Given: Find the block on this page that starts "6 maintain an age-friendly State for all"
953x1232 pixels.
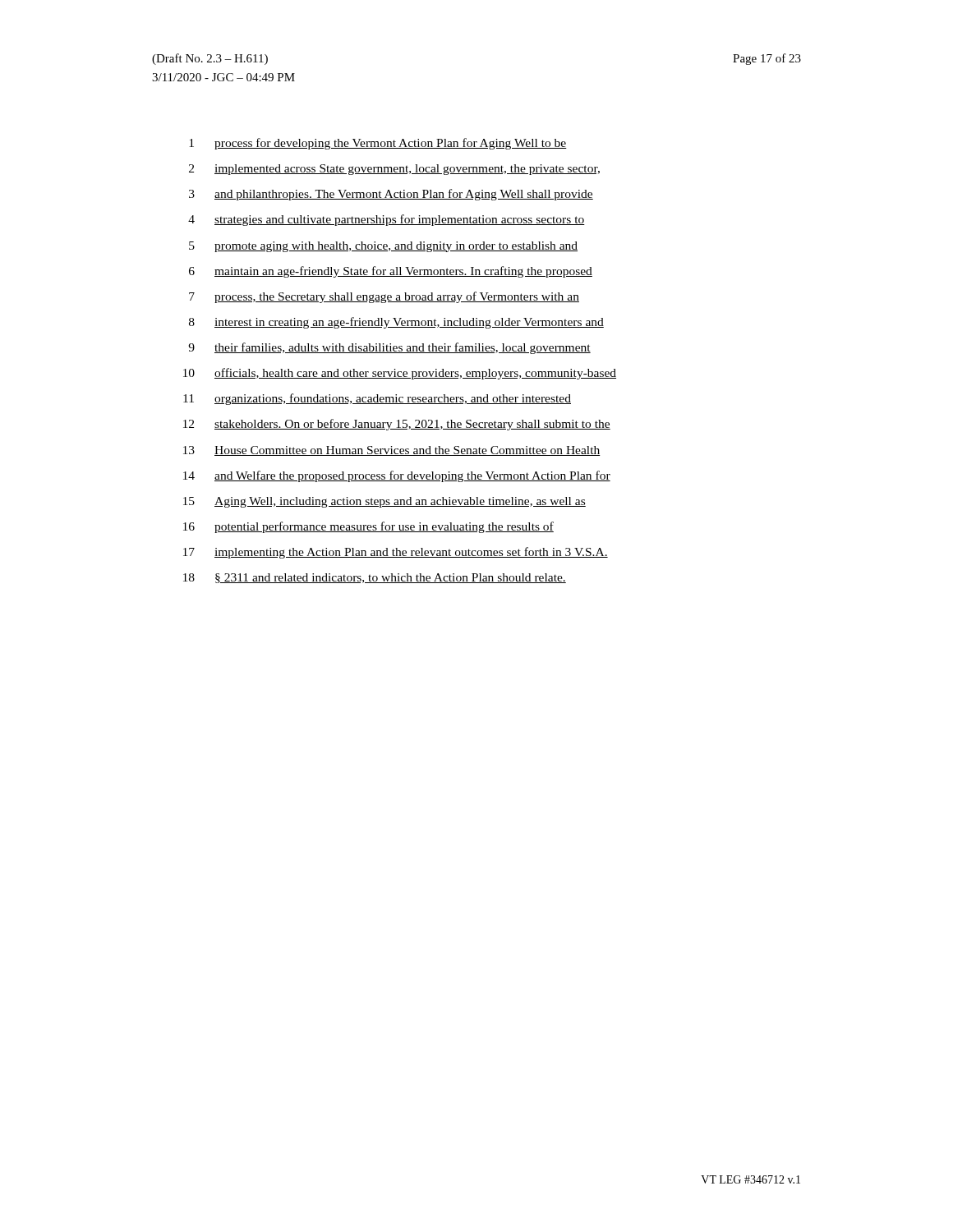Looking at the screenshot, I should 476,270.
